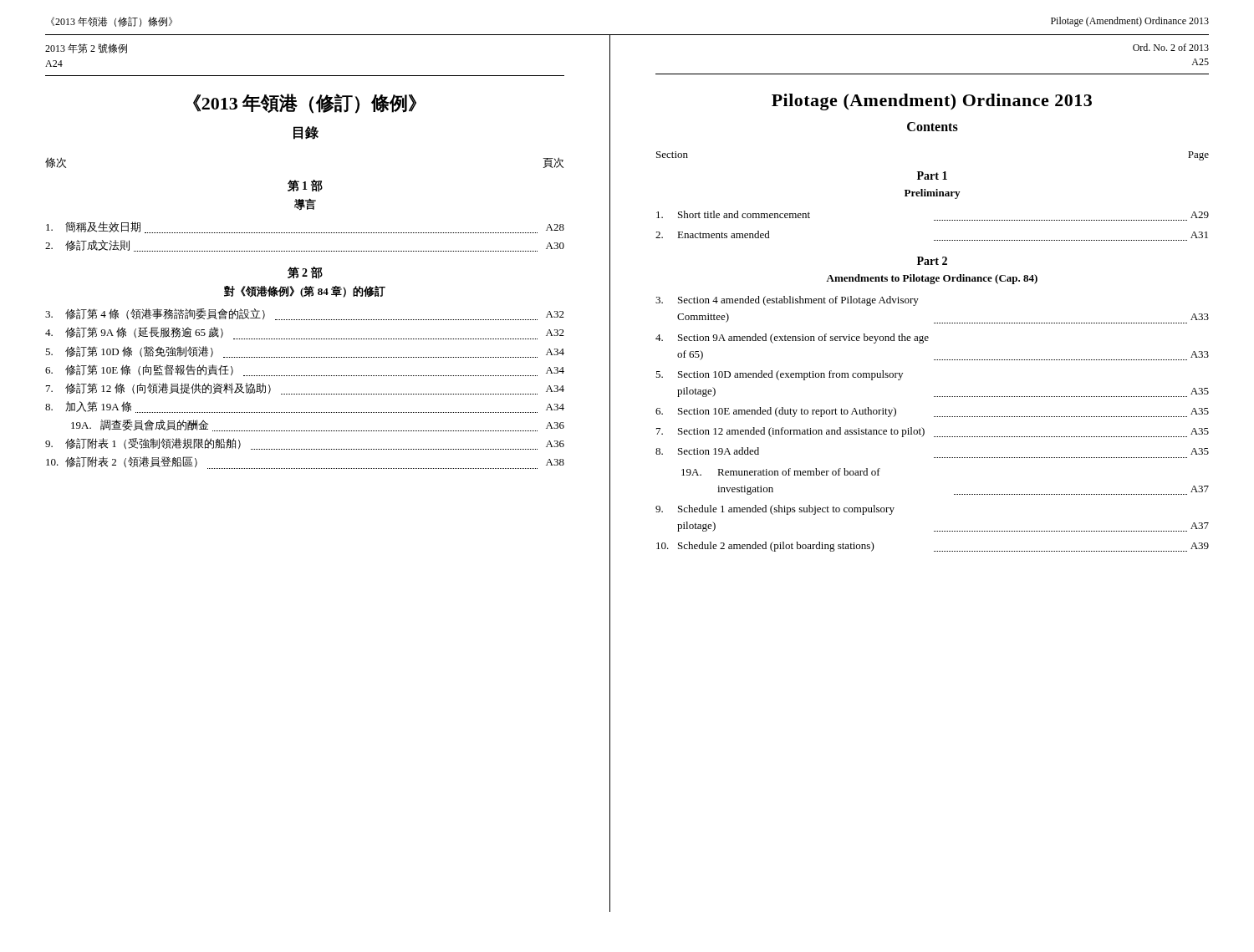Navigate to the element starting "5. 修訂第 10D 條（豁免強制領港） A34"
The height and width of the screenshot is (952, 1254).
click(305, 352)
